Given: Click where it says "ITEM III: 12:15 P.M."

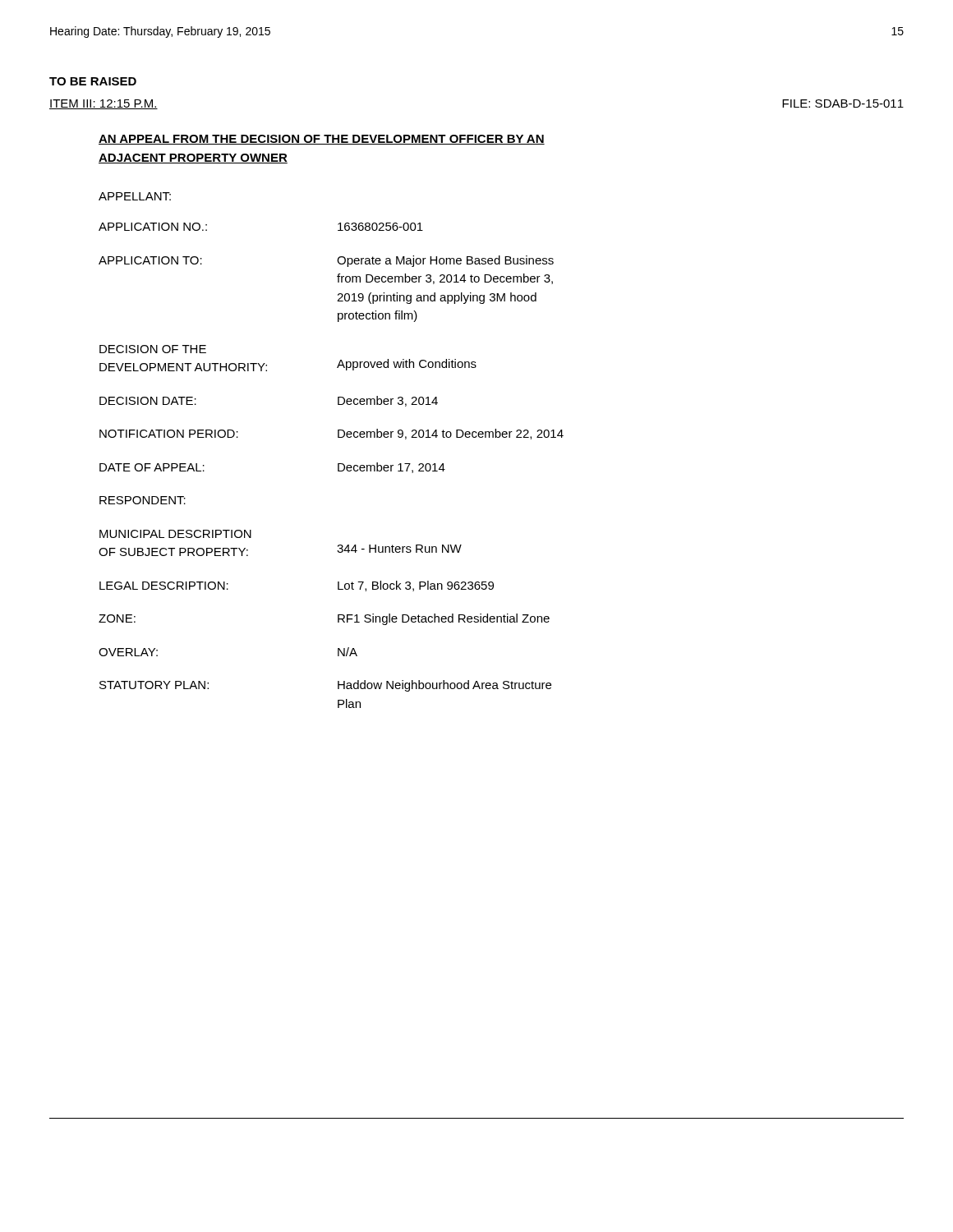Looking at the screenshot, I should [103, 103].
